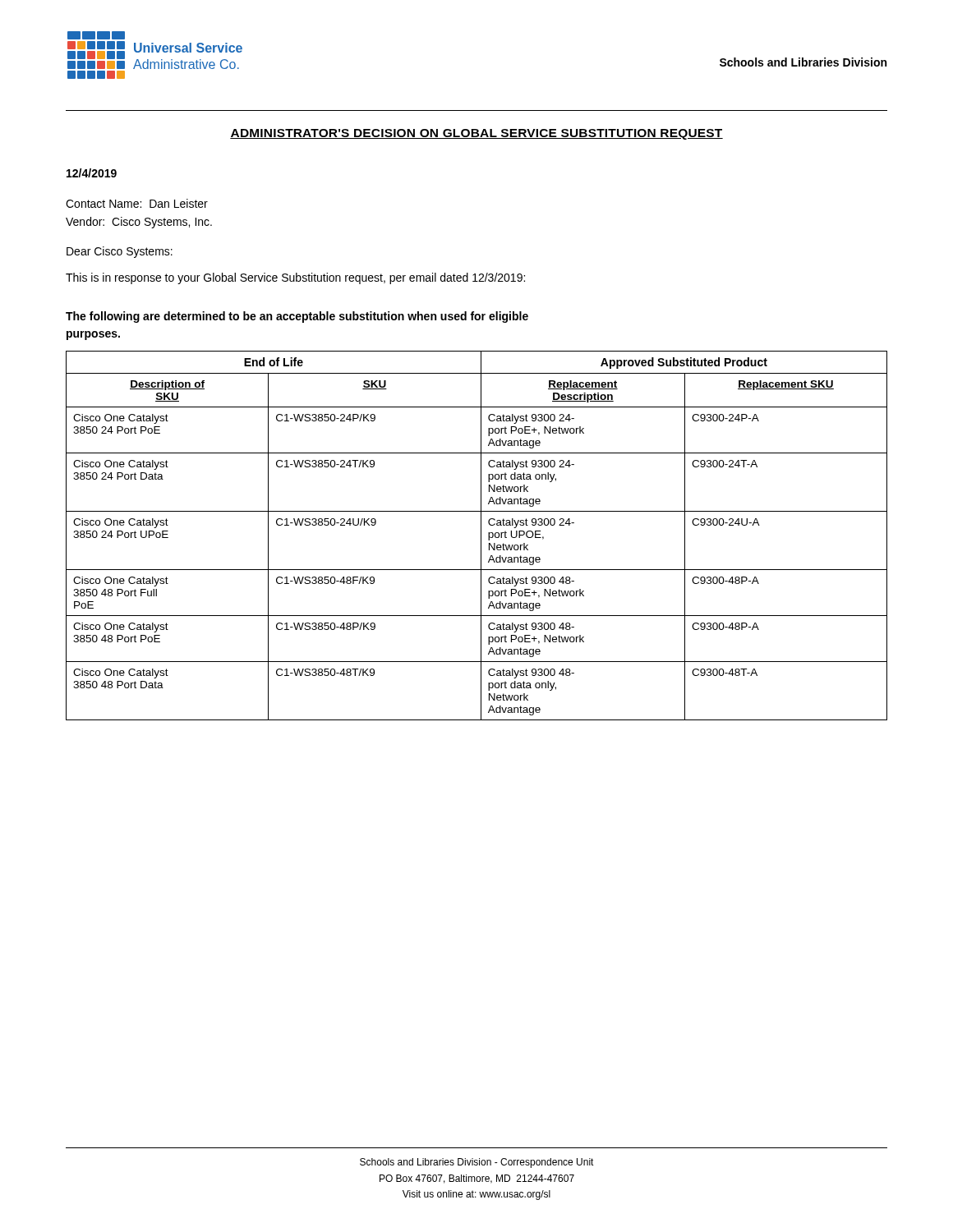Viewport: 953px width, 1232px height.
Task: Point to the block beginning "This is in response"
Action: pos(296,277)
